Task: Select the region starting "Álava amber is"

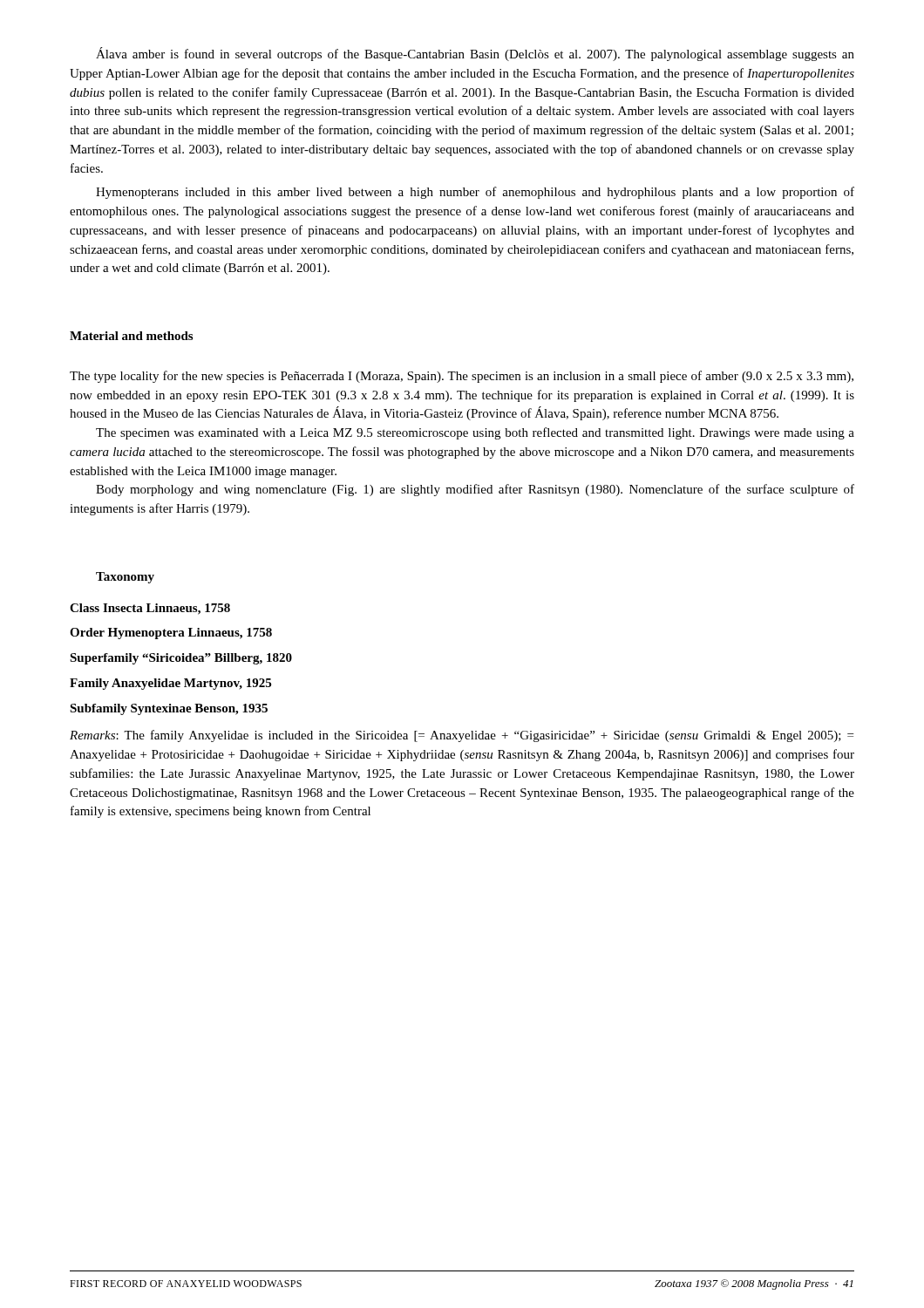Action: (462, 112)
